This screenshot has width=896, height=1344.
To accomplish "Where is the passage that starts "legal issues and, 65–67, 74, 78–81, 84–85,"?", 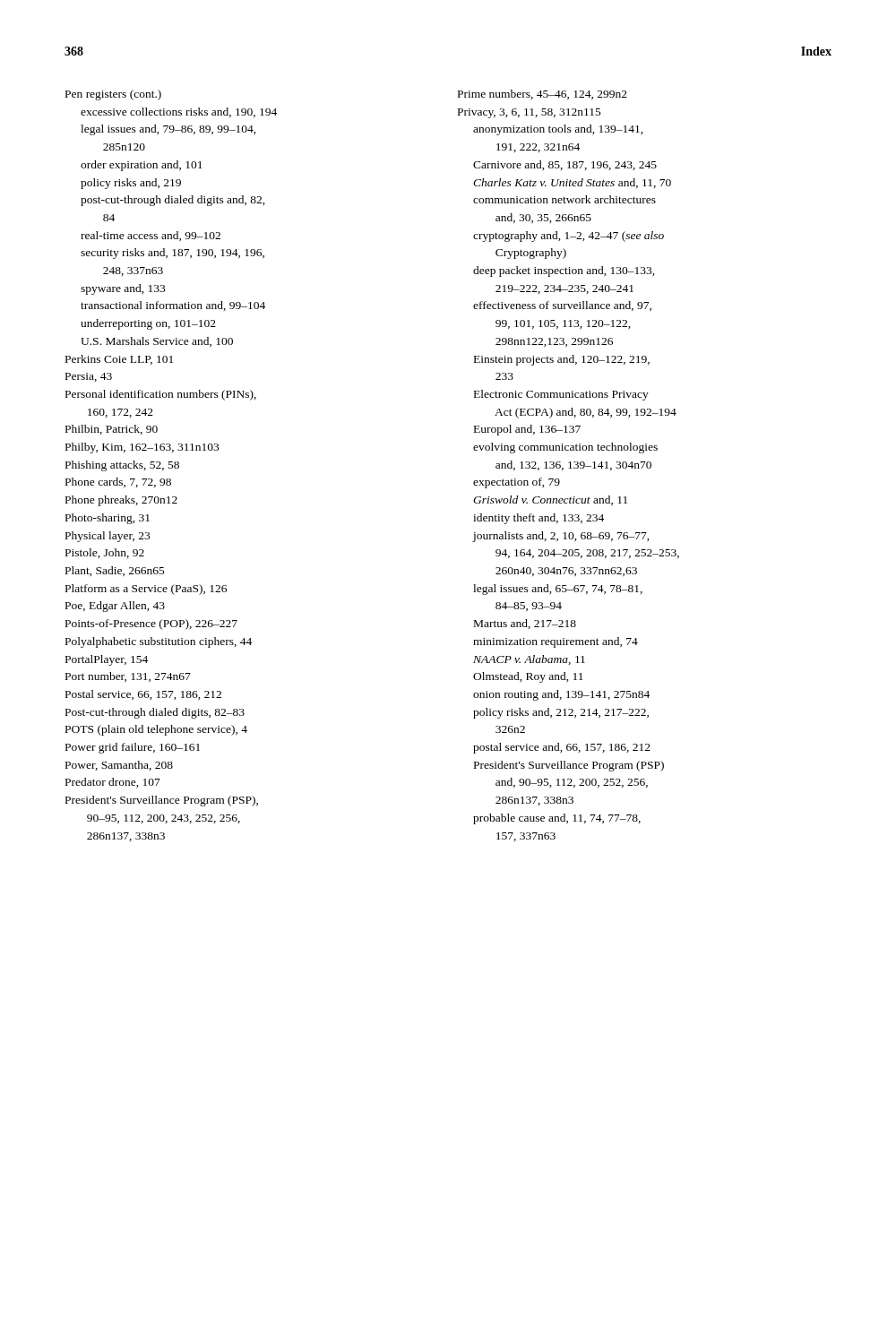I will click(x=558, y=597).
